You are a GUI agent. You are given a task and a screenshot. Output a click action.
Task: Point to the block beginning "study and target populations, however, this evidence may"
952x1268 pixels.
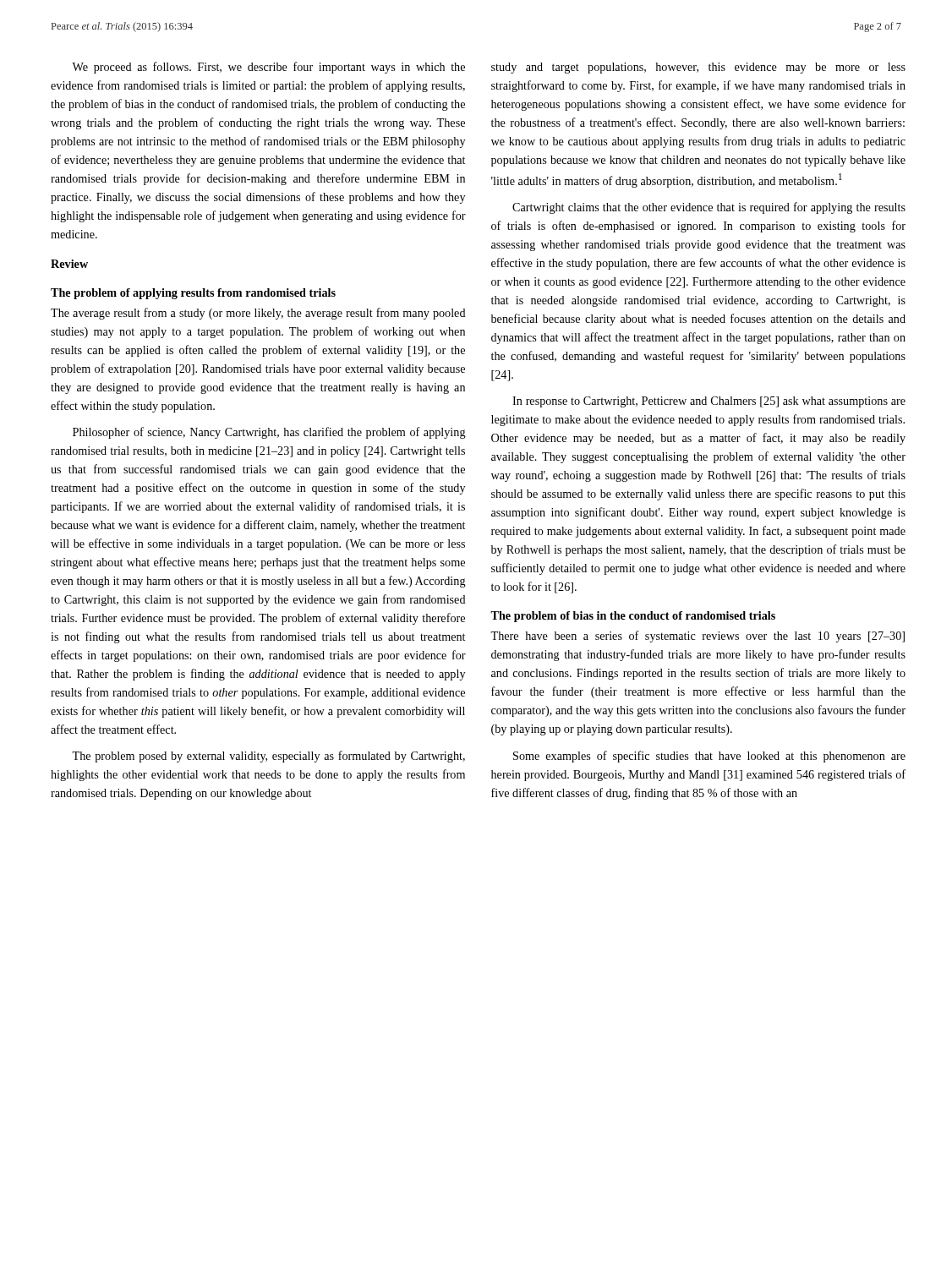[698, 327]
